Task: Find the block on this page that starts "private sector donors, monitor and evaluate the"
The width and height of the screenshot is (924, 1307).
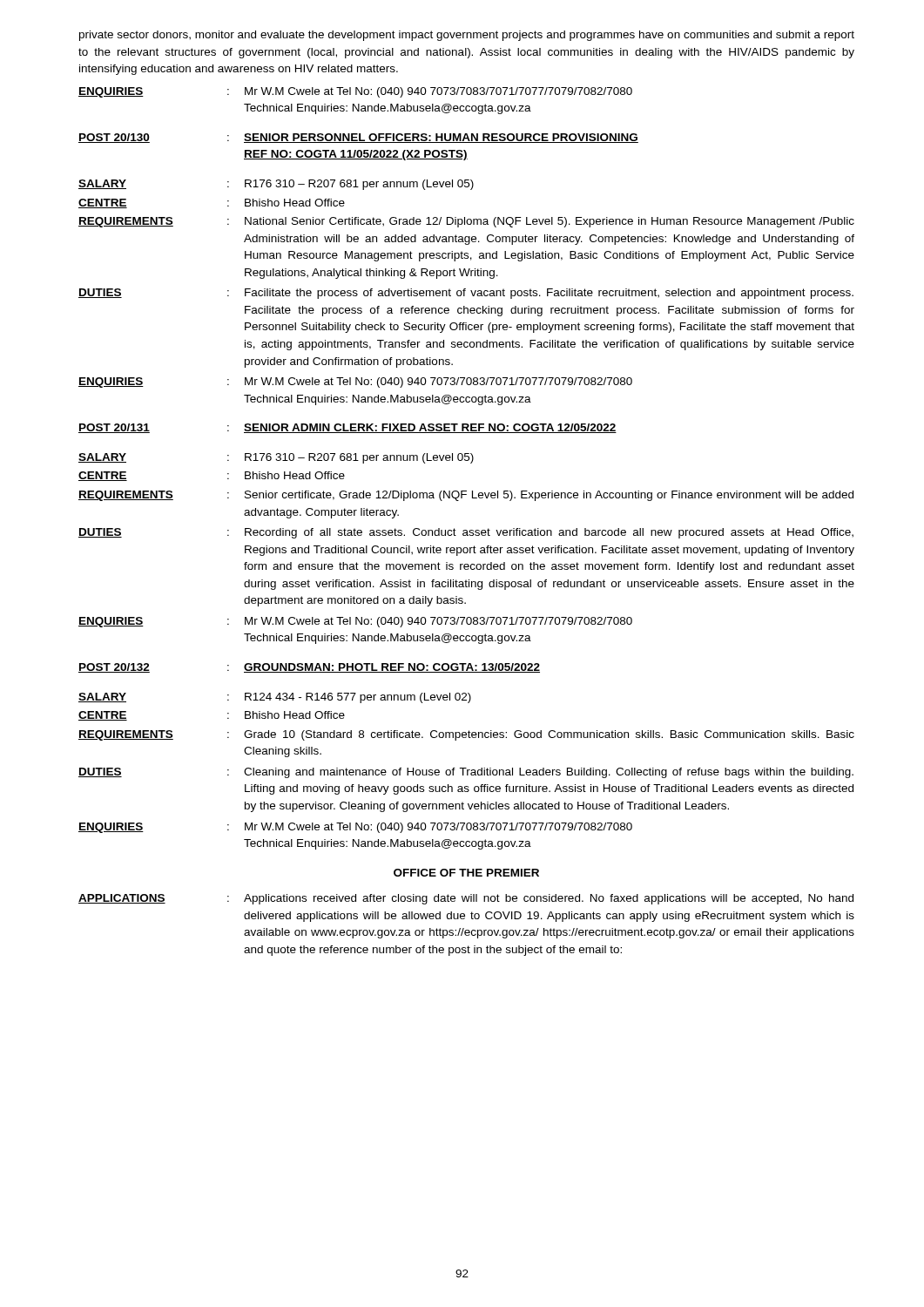Action: [x=466, y=51]
